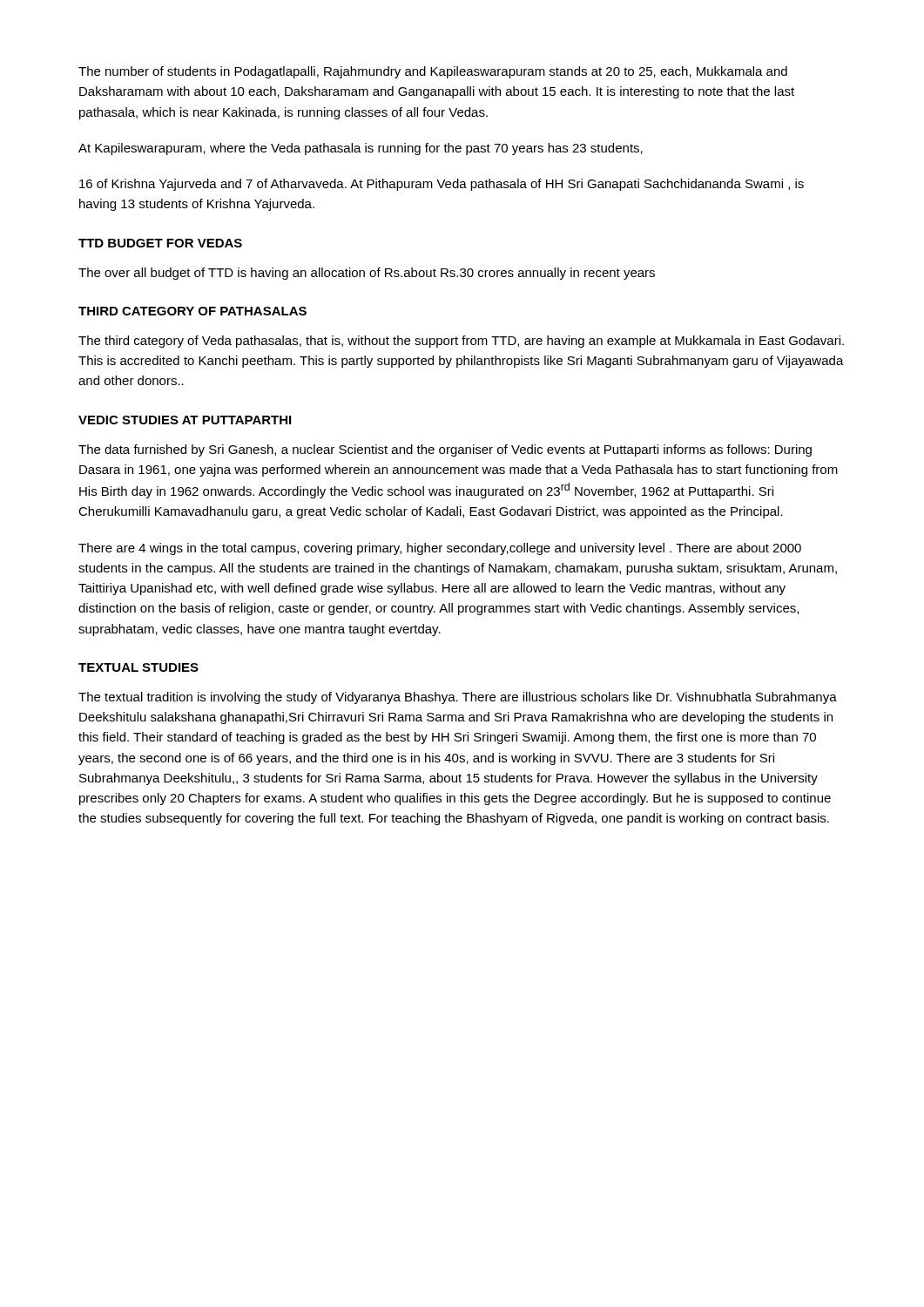Find the passage starting "TEXTUAL STUDIES"
The image size is (924, 1307).
139,667
